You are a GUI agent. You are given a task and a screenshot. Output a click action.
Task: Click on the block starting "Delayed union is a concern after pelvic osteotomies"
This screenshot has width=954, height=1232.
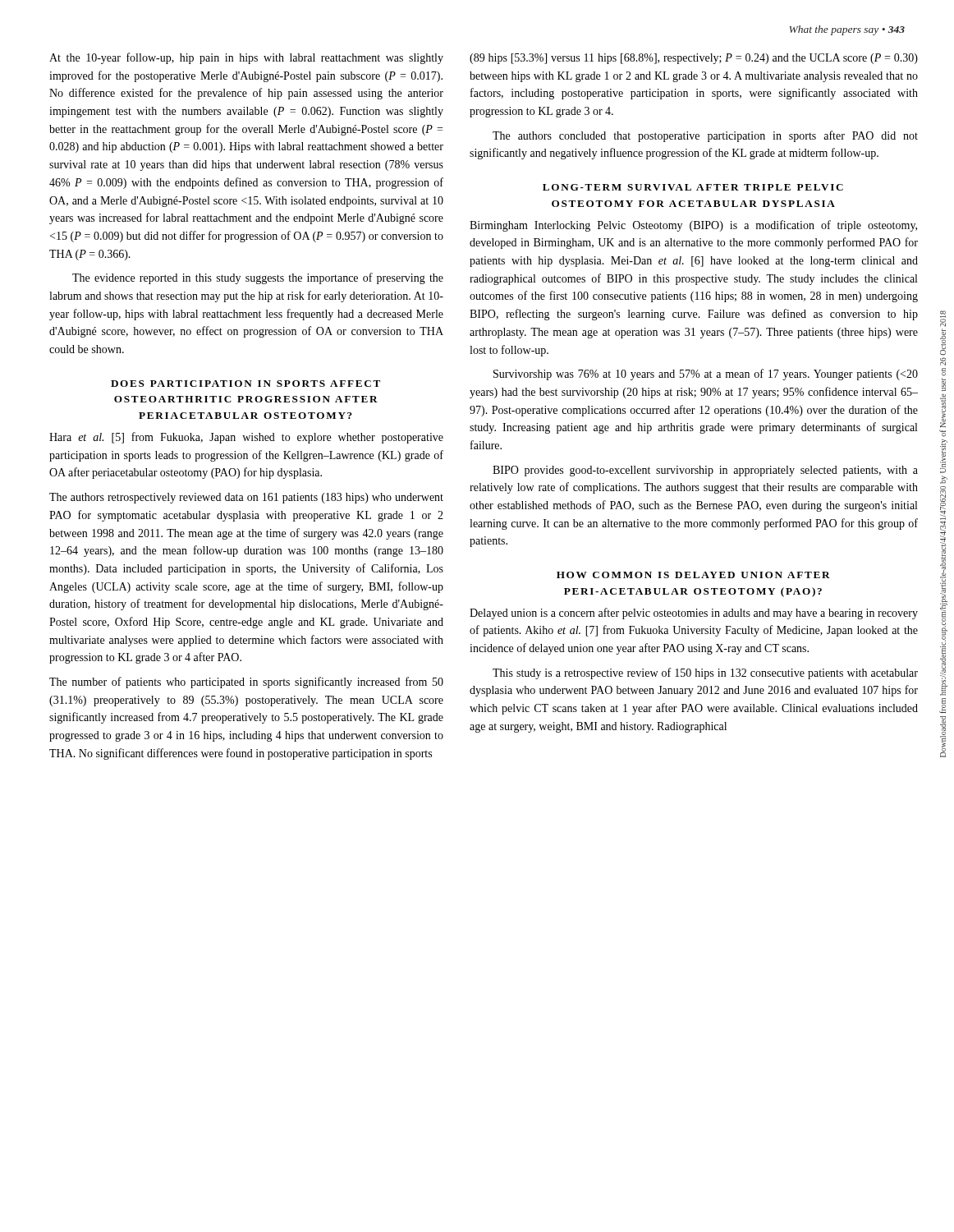pos(694,670)
